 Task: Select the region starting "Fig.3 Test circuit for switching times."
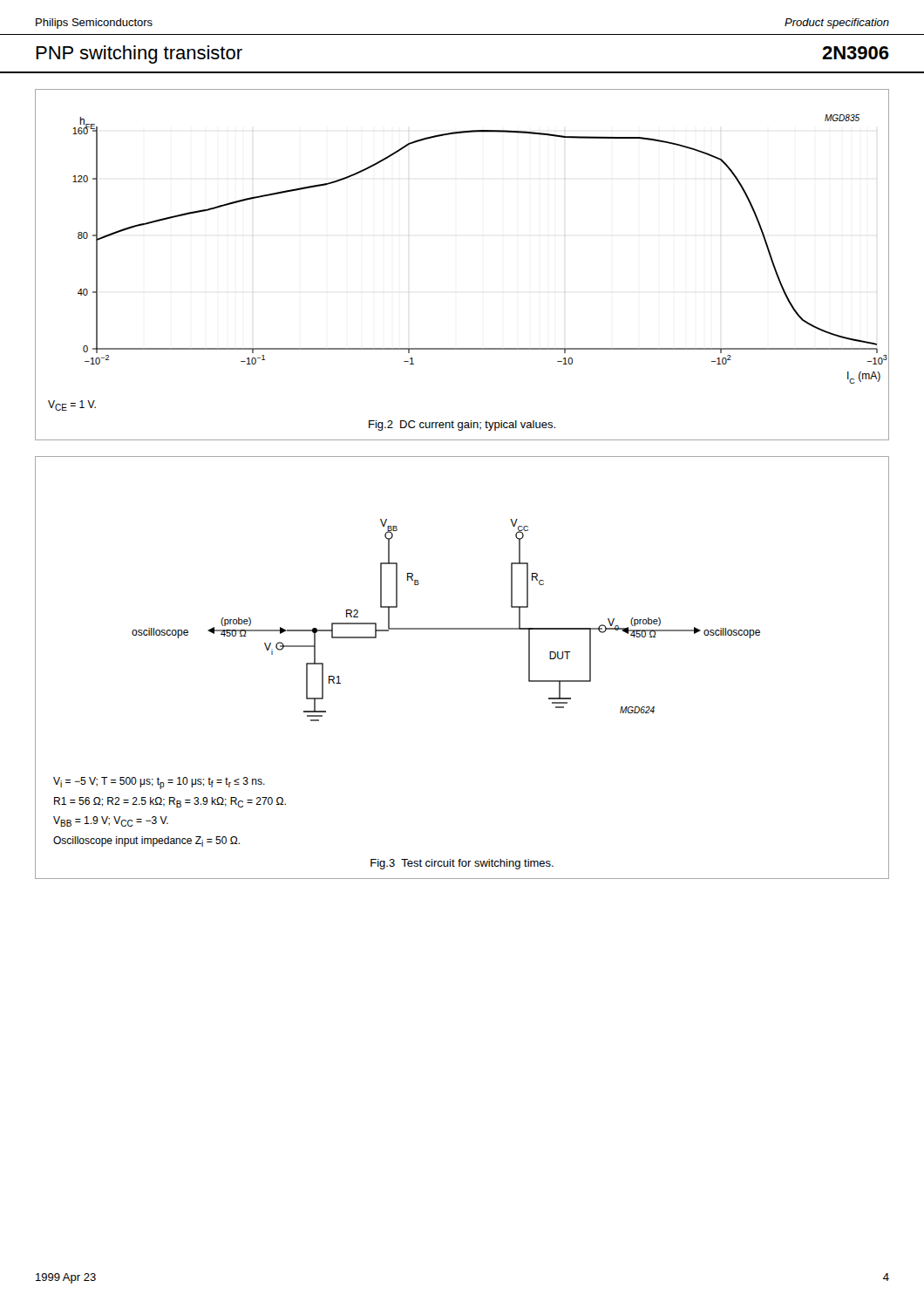462,863
